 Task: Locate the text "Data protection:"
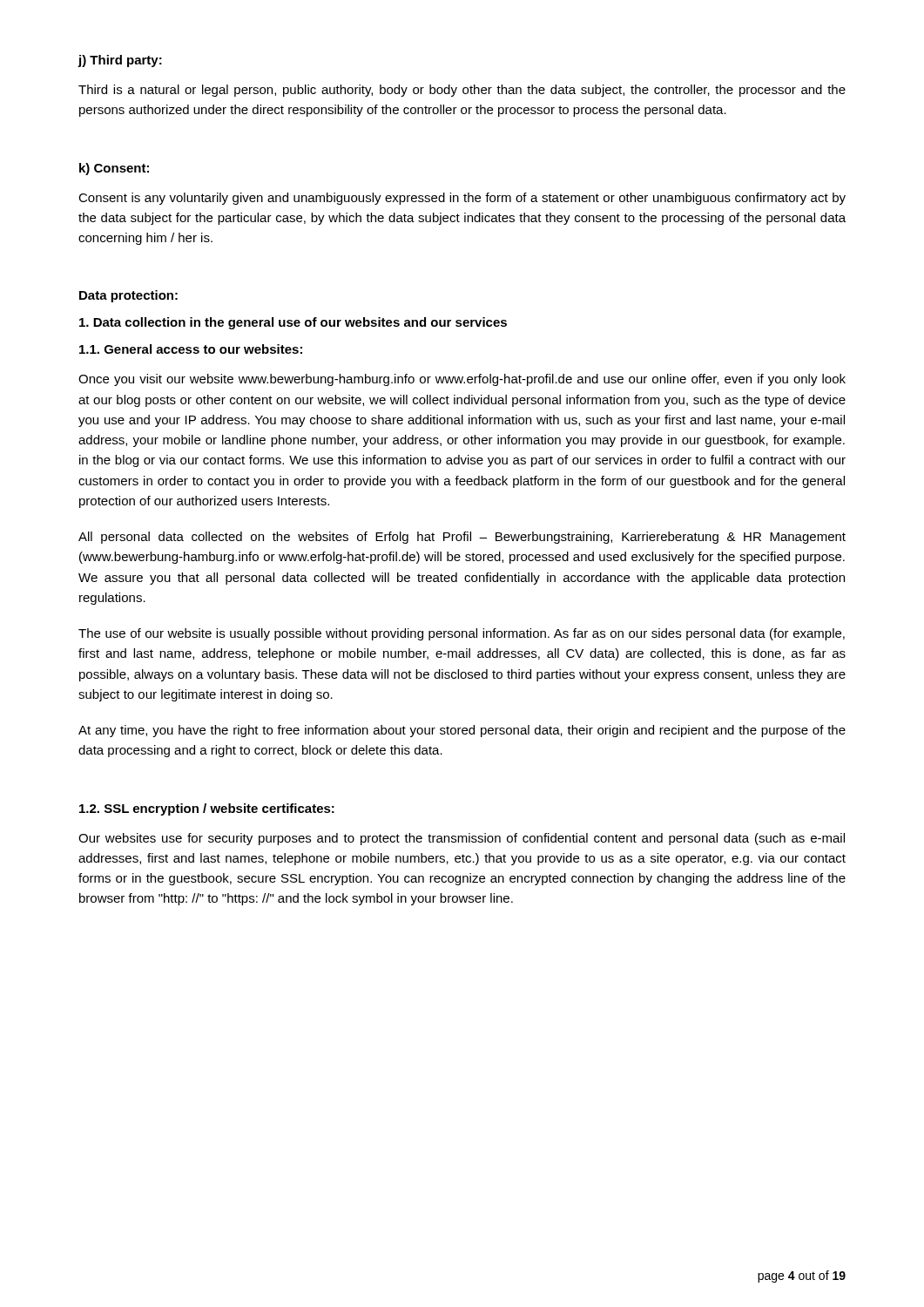pyautogui.click(x=128, y=295)
